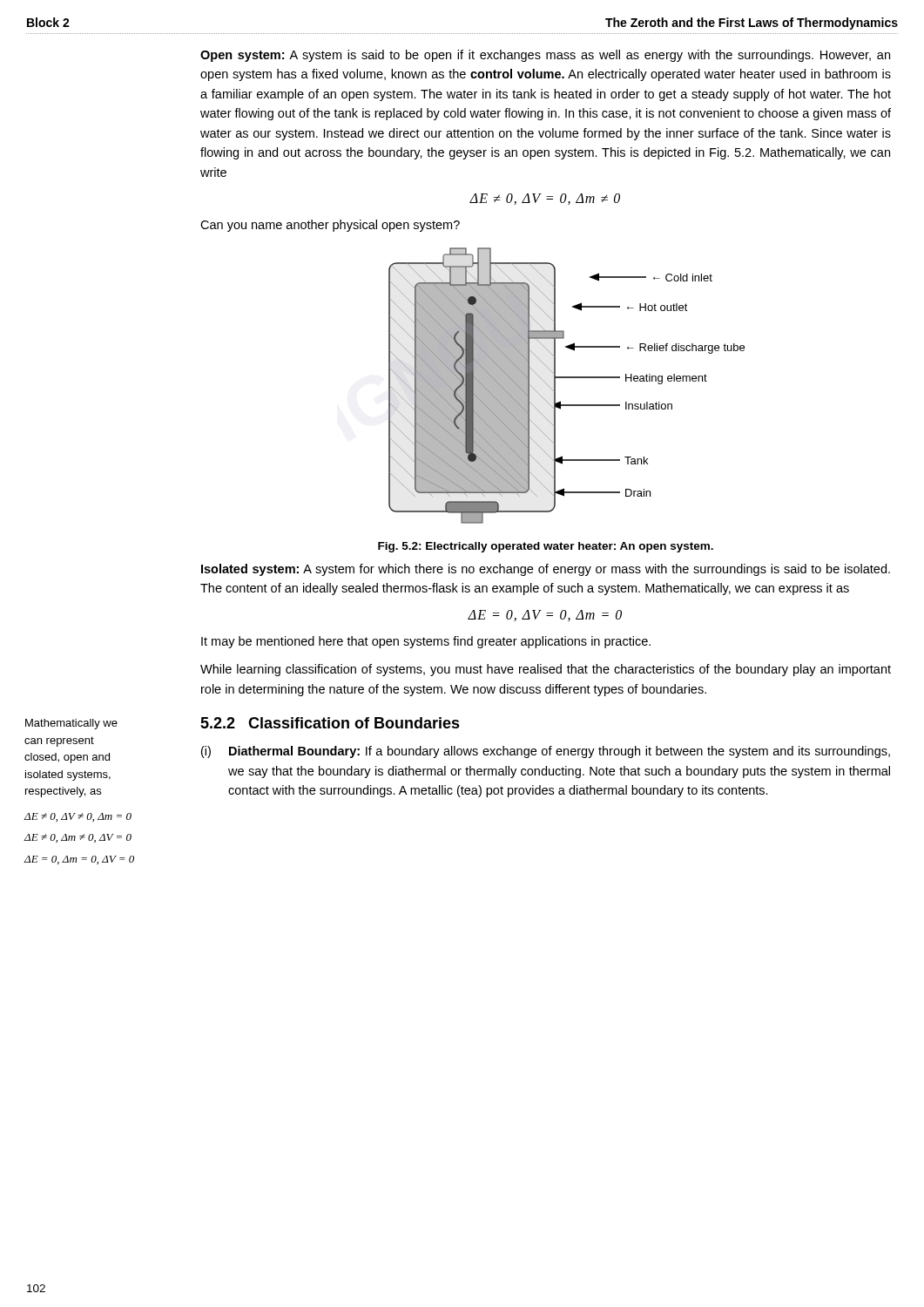
Task: Locate the block of text that opens with "(i) Diathermal Boundary: If"
Action: click(546, 771)
